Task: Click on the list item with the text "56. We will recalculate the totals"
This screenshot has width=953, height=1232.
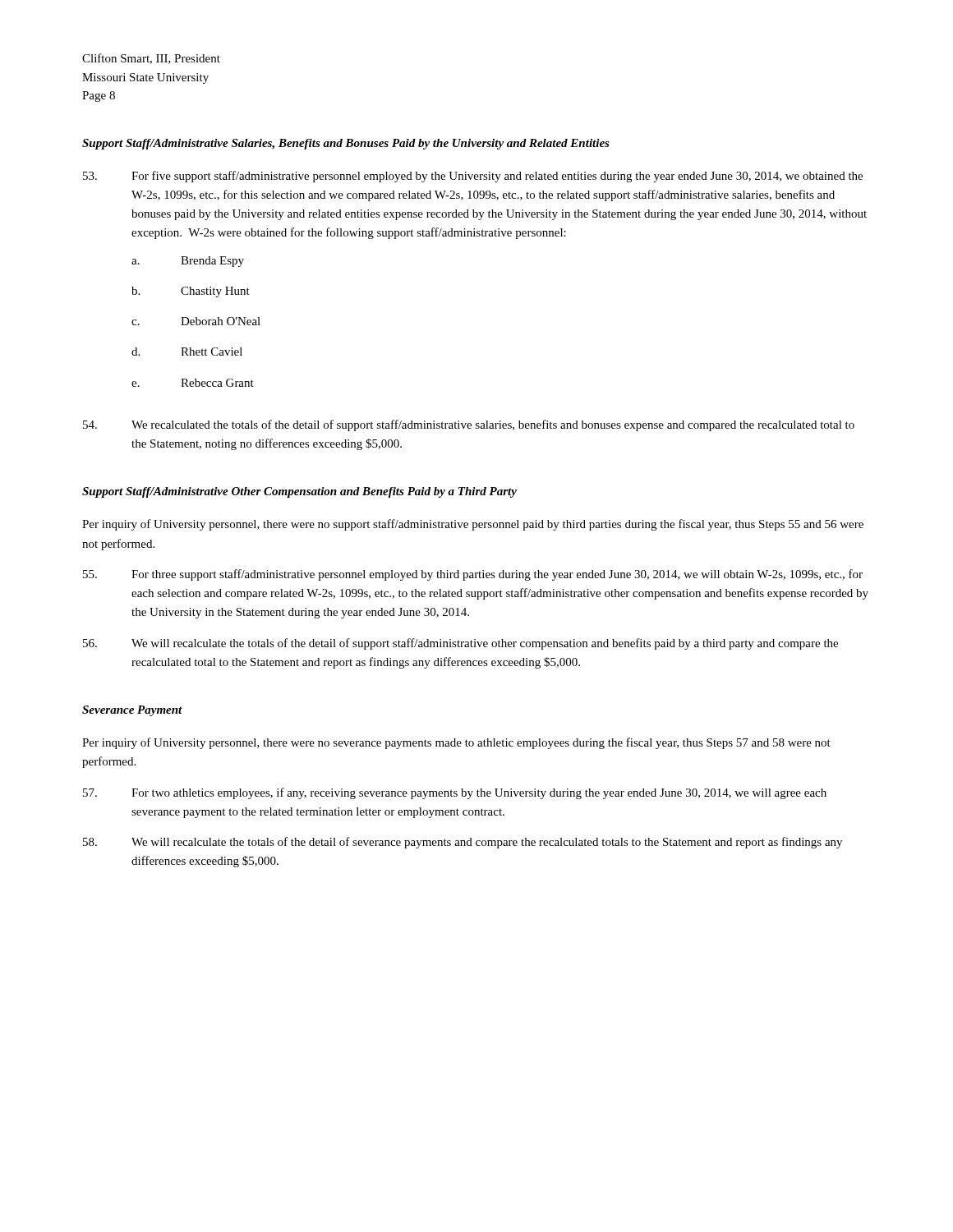Action: 476,653
